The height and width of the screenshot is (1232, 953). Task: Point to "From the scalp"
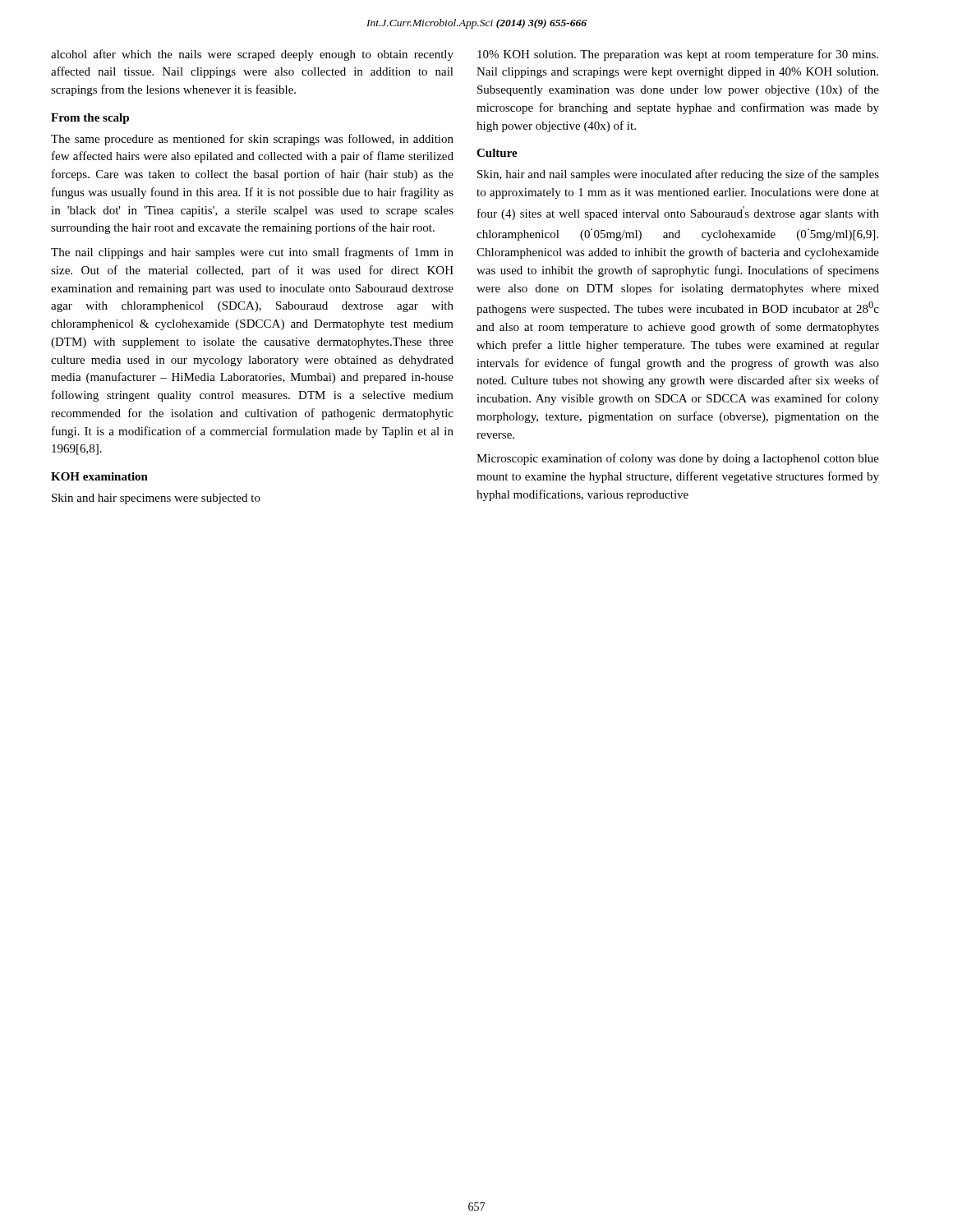click(x=90, y=117)
